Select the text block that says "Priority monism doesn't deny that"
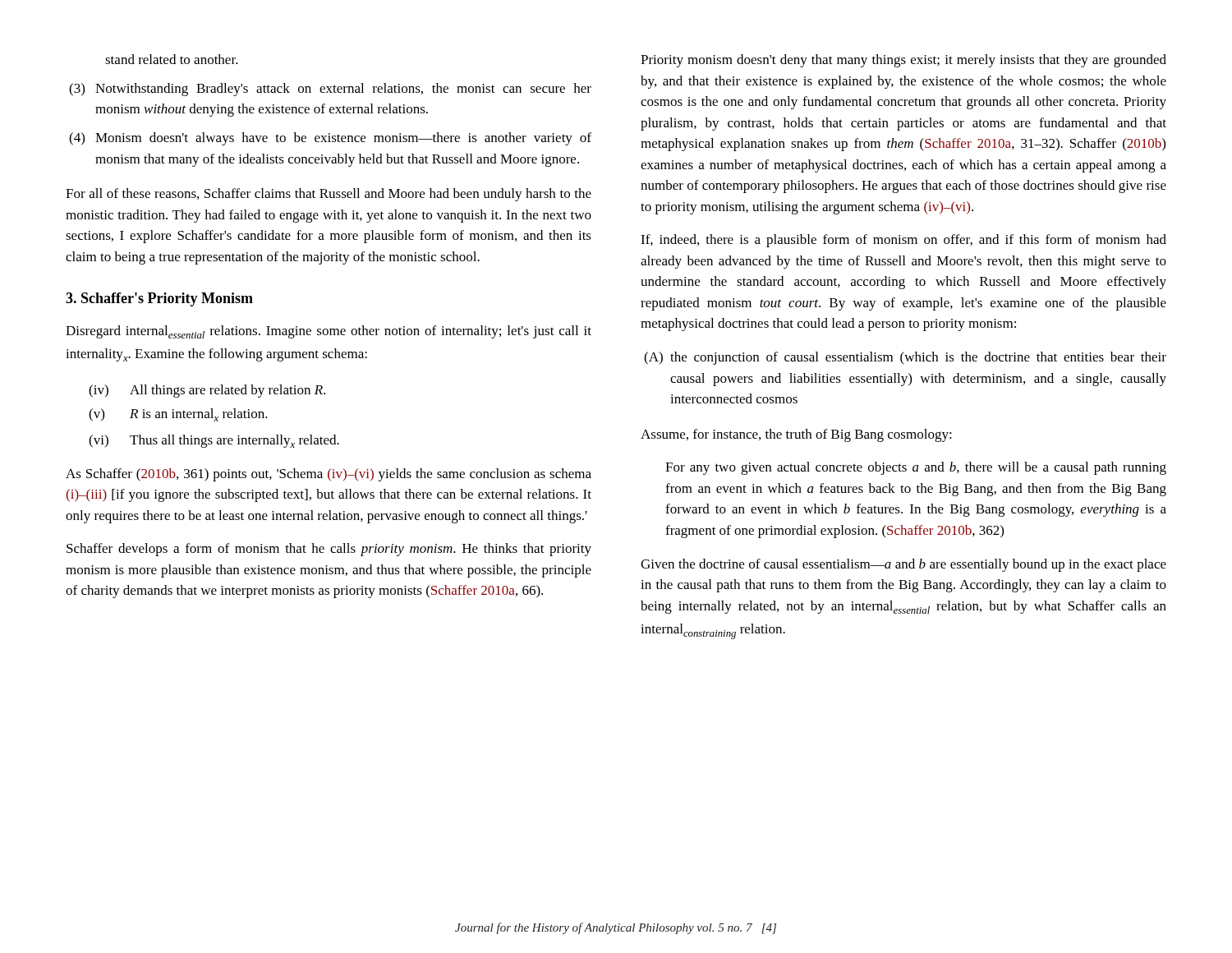Viewport: 1232px width, 953px height. tap(903, 133)
